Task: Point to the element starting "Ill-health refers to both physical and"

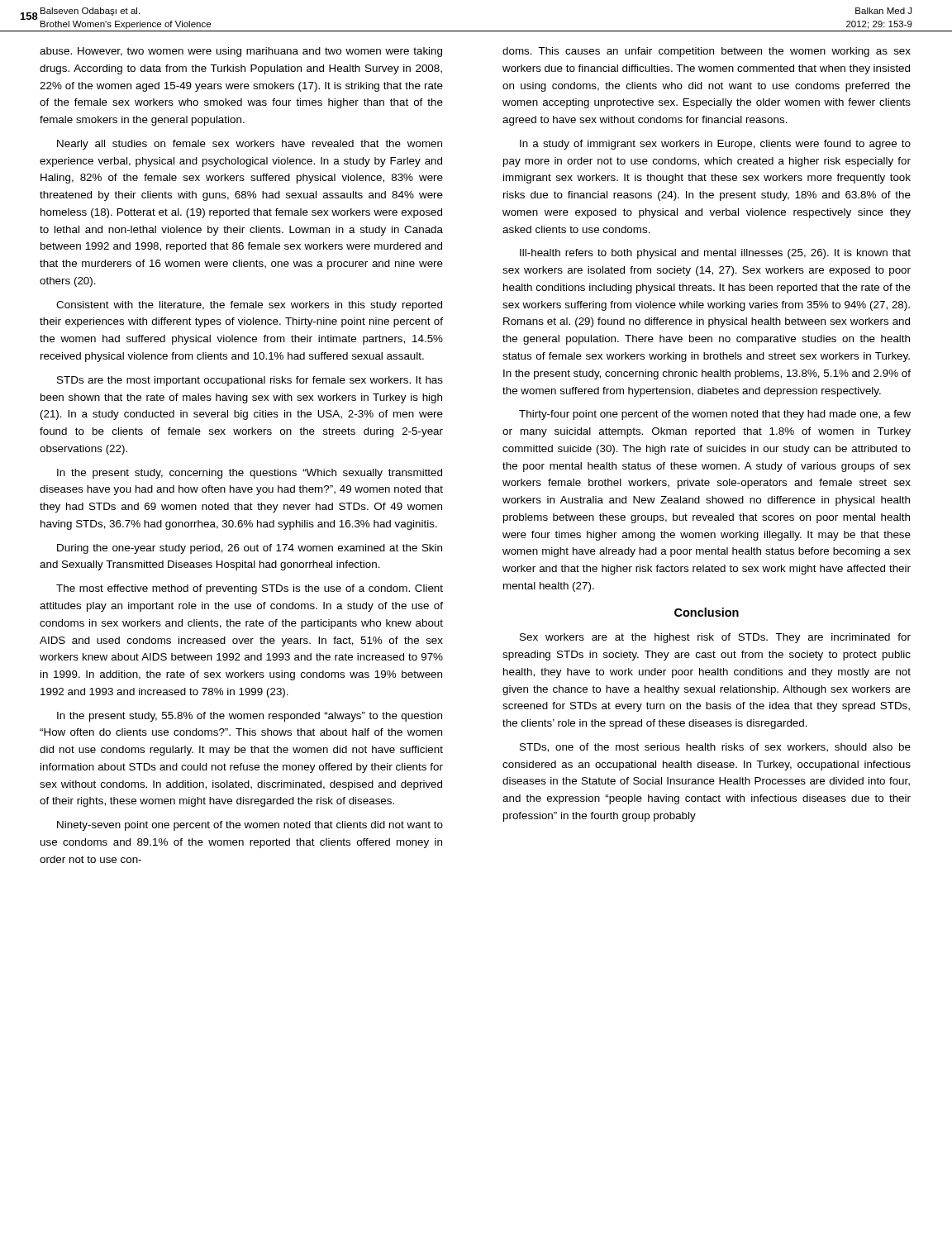Action: (707, 322)
